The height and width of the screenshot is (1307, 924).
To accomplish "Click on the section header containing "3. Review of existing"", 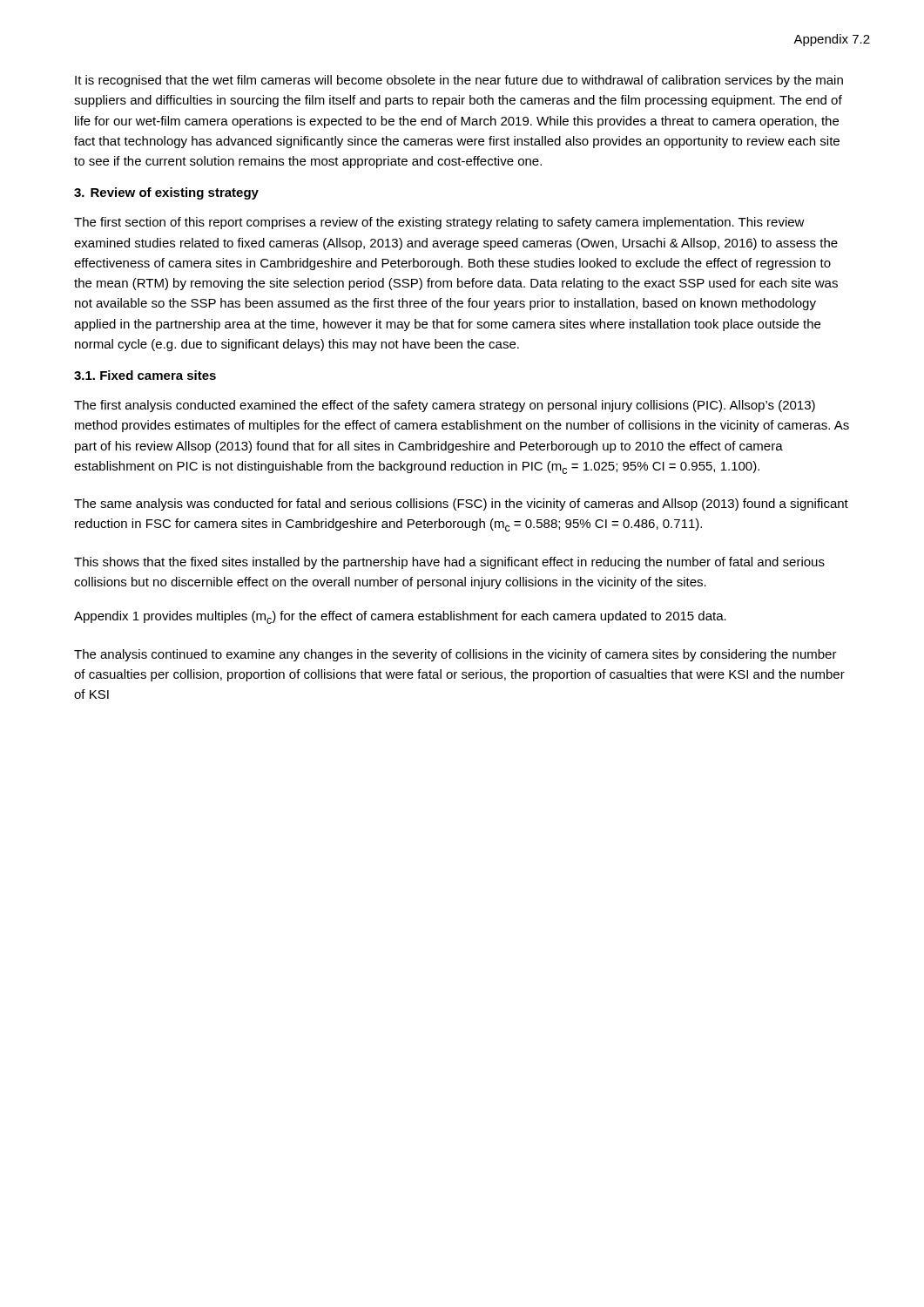I will pos(166,193).
